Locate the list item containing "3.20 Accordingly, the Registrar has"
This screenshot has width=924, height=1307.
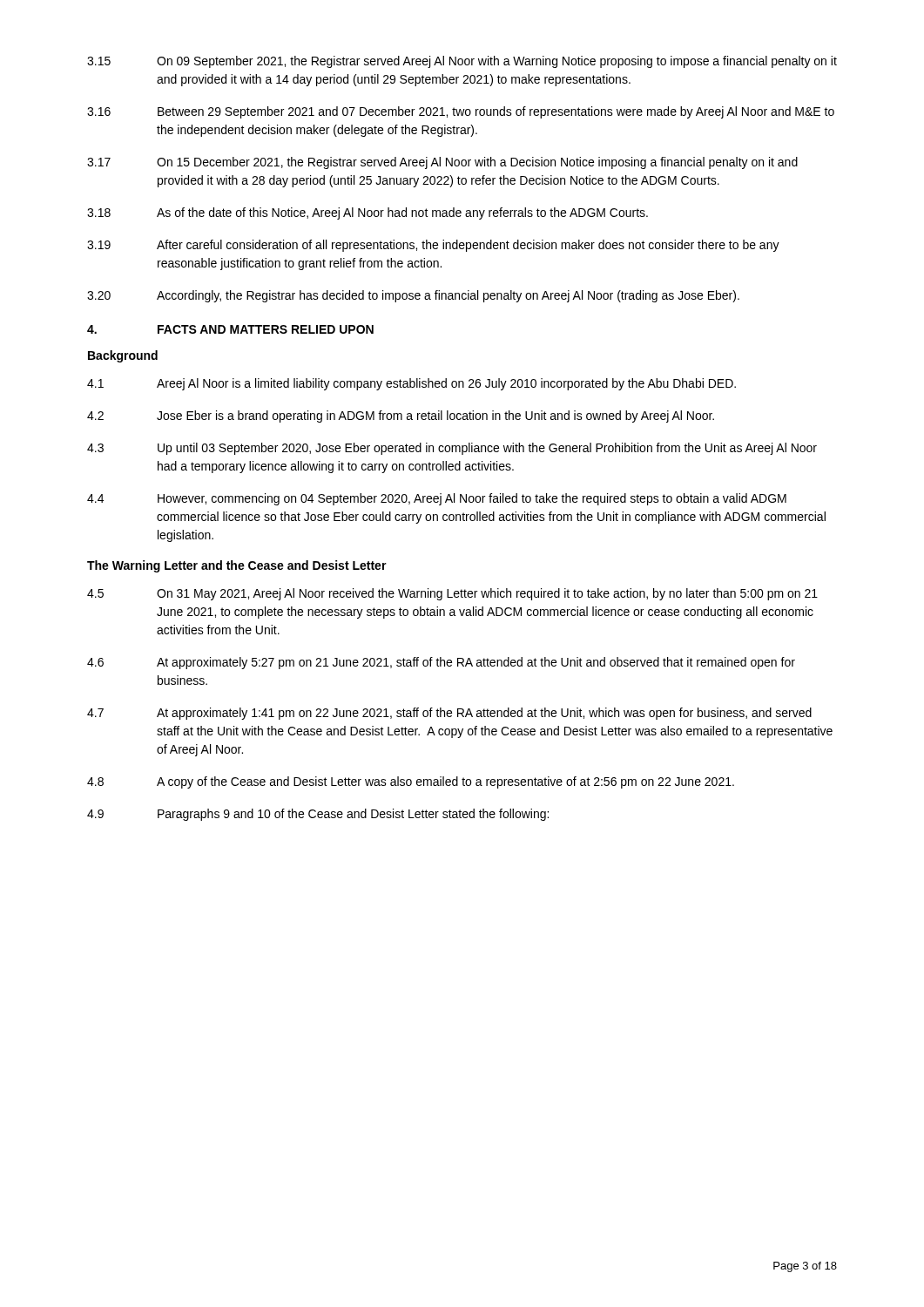click(462, 296)
